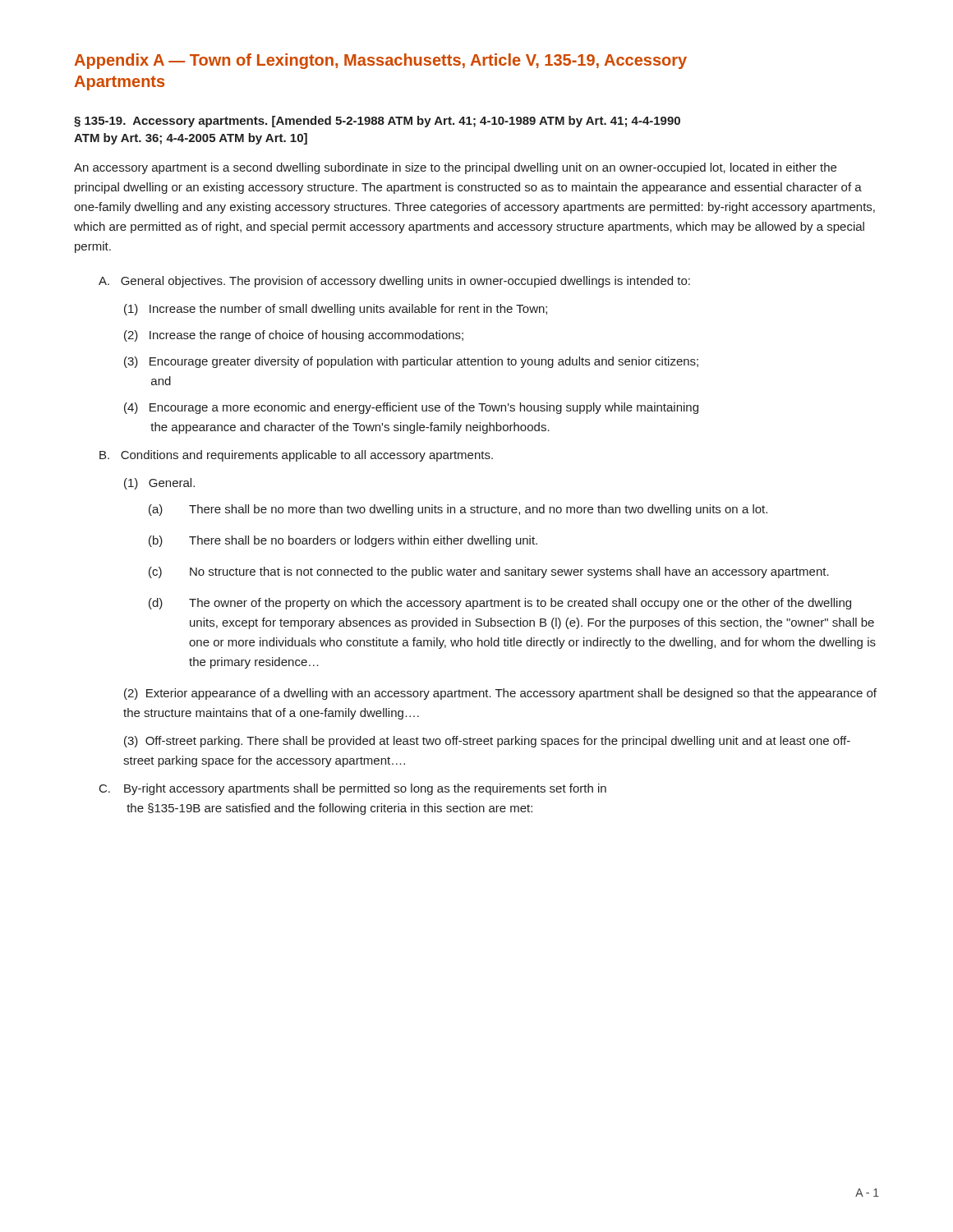Click on the title containing "Appendix A — Town of Lexington, Massachusetts, Article"

click(380, 71)
